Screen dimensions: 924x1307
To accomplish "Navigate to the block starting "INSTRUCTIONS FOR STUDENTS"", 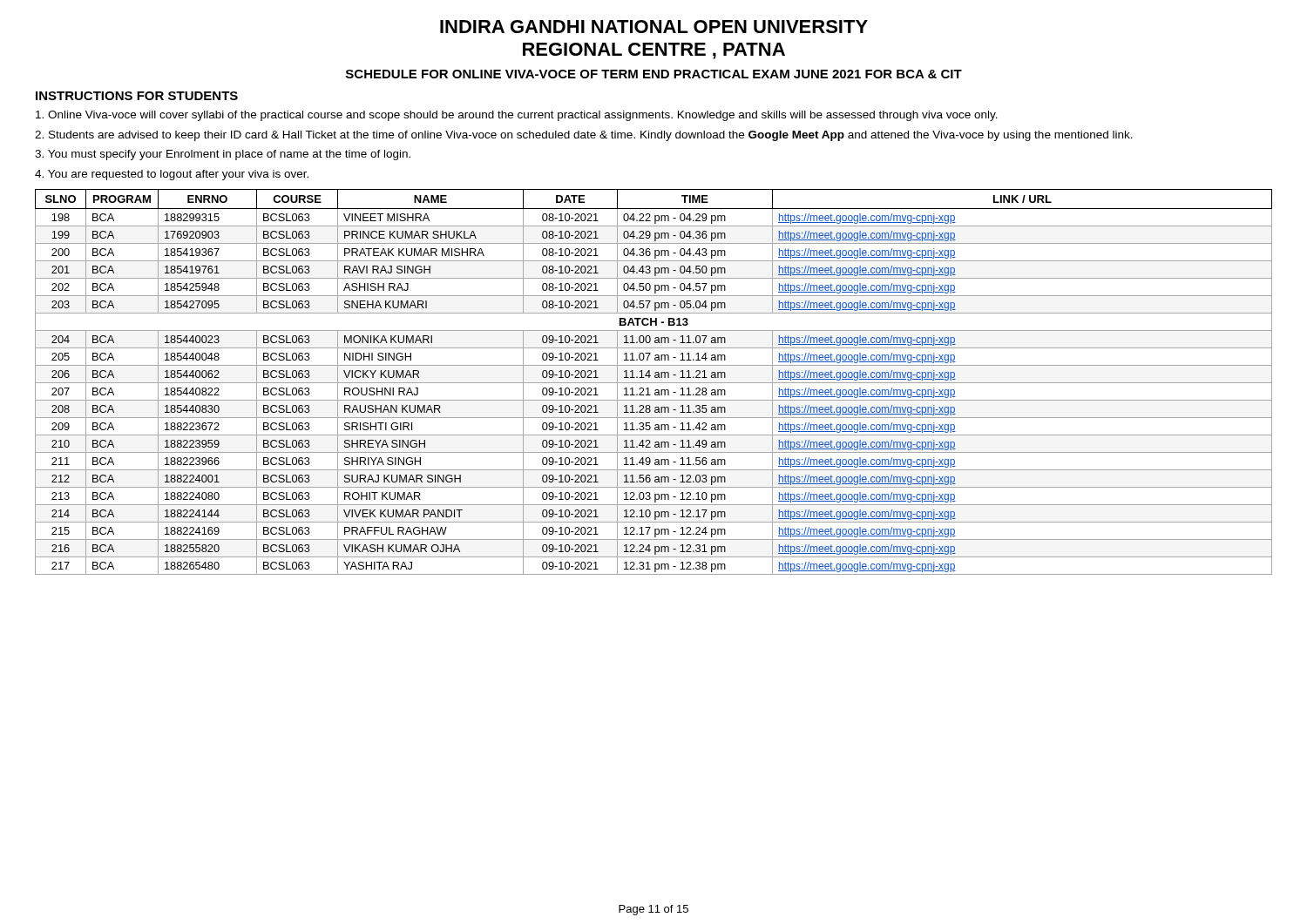I will tap(137, 95).
